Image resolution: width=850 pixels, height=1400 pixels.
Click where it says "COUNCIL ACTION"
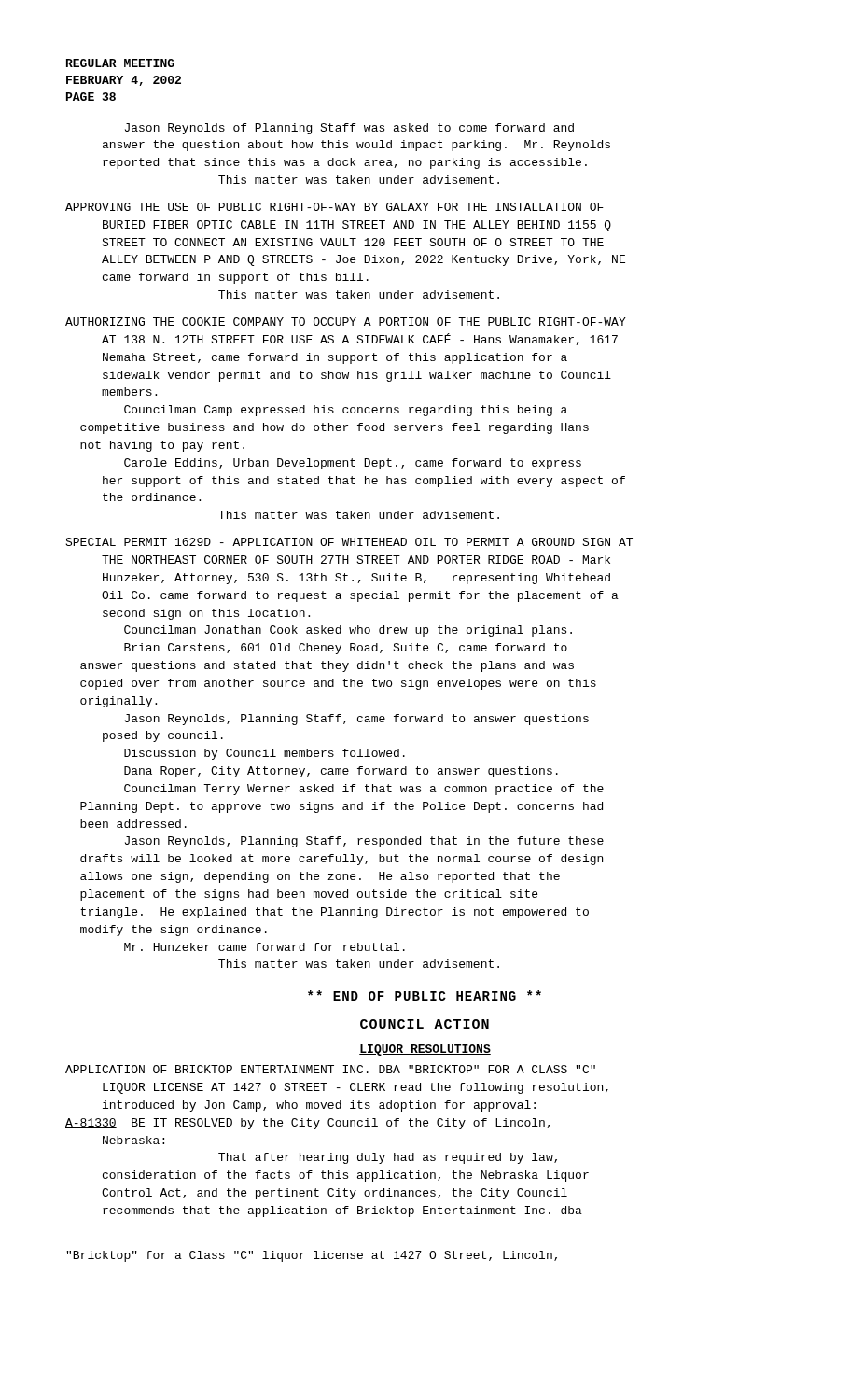[425, 1025]
